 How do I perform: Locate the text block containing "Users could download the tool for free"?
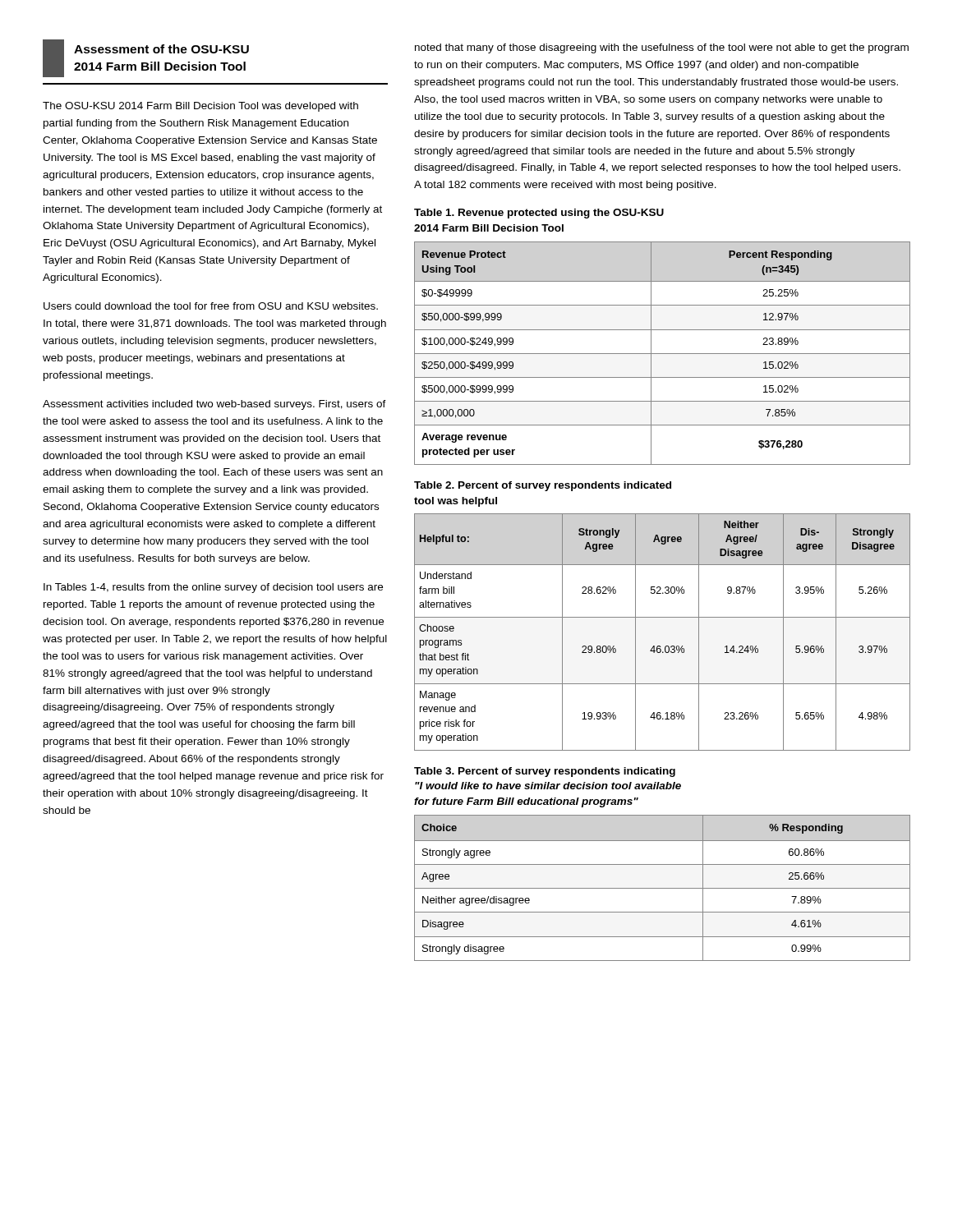pyautogui.click(x=215, y=340)
